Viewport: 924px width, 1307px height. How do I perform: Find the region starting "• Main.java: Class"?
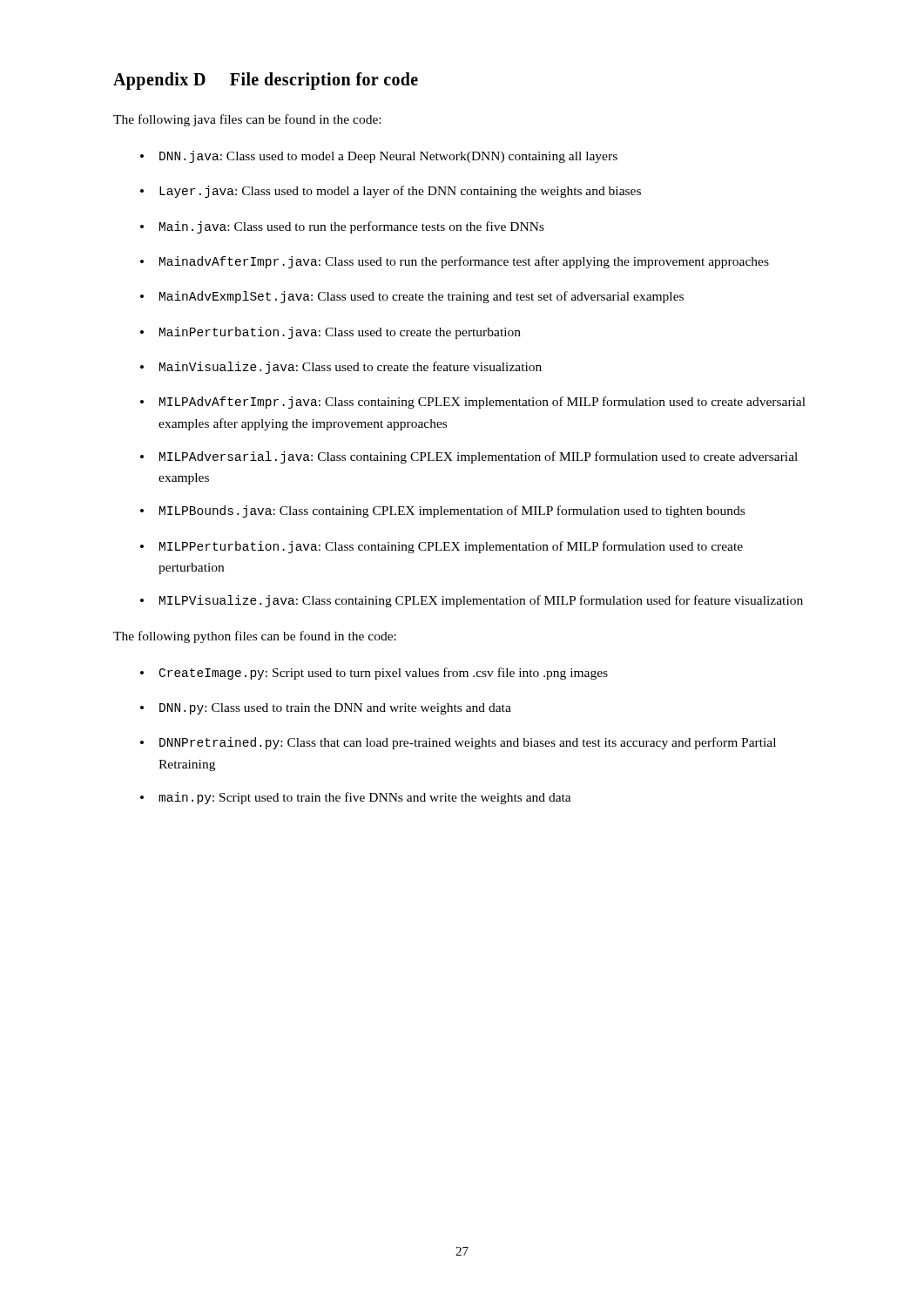coord(475,227)
